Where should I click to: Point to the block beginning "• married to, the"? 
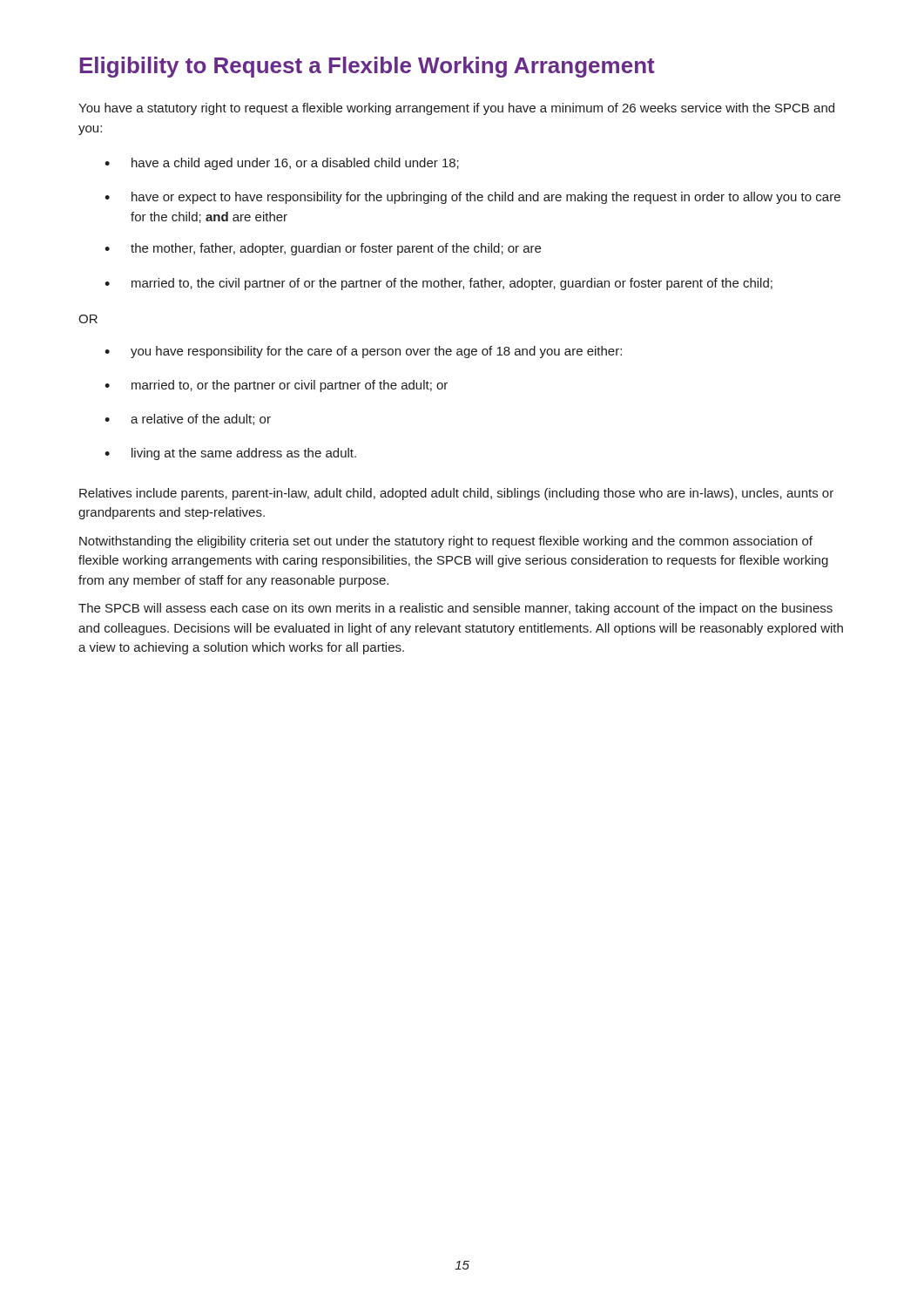(439, 284)
